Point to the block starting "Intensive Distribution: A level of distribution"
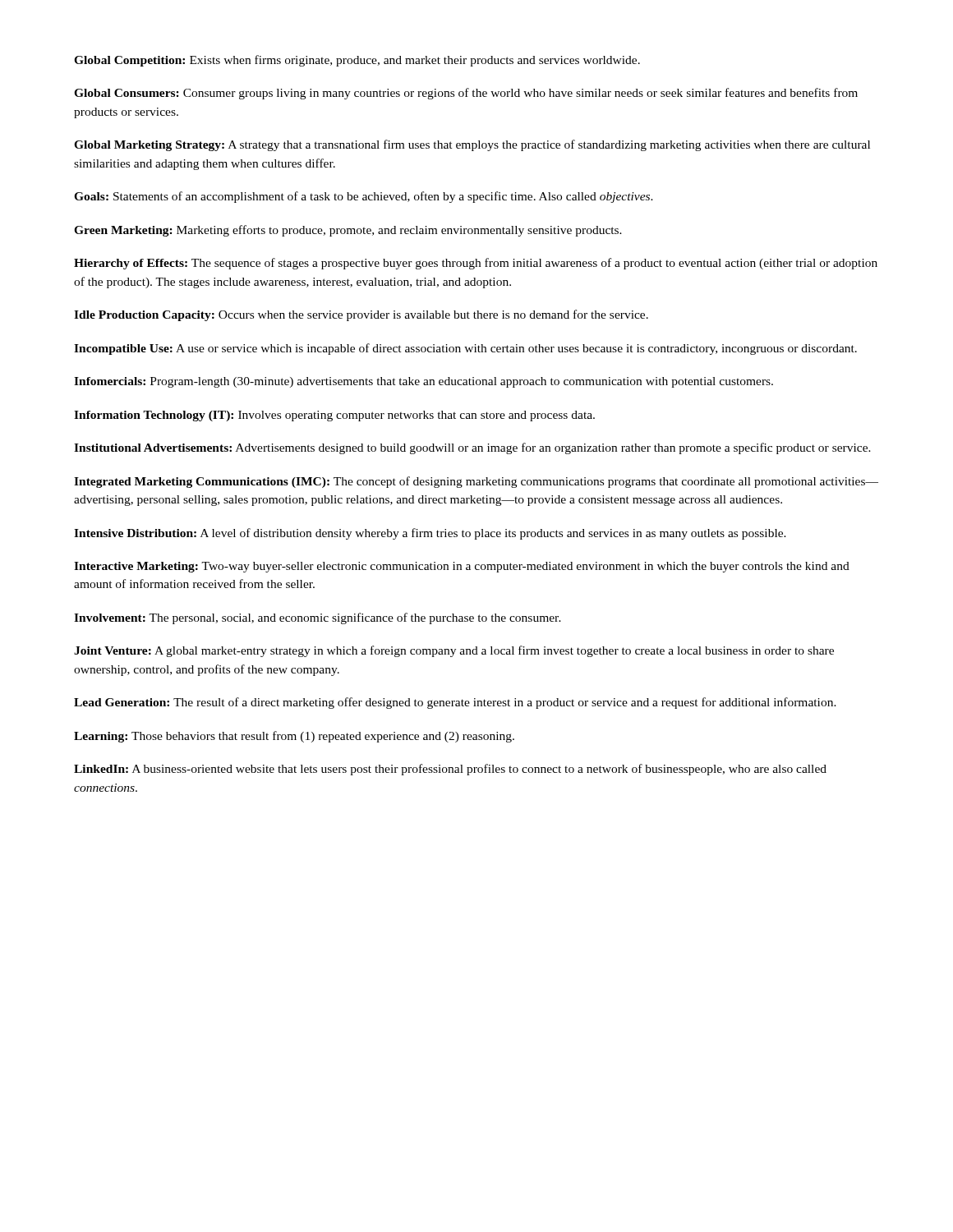The image size is (953, 1232). tap(430, 532)
